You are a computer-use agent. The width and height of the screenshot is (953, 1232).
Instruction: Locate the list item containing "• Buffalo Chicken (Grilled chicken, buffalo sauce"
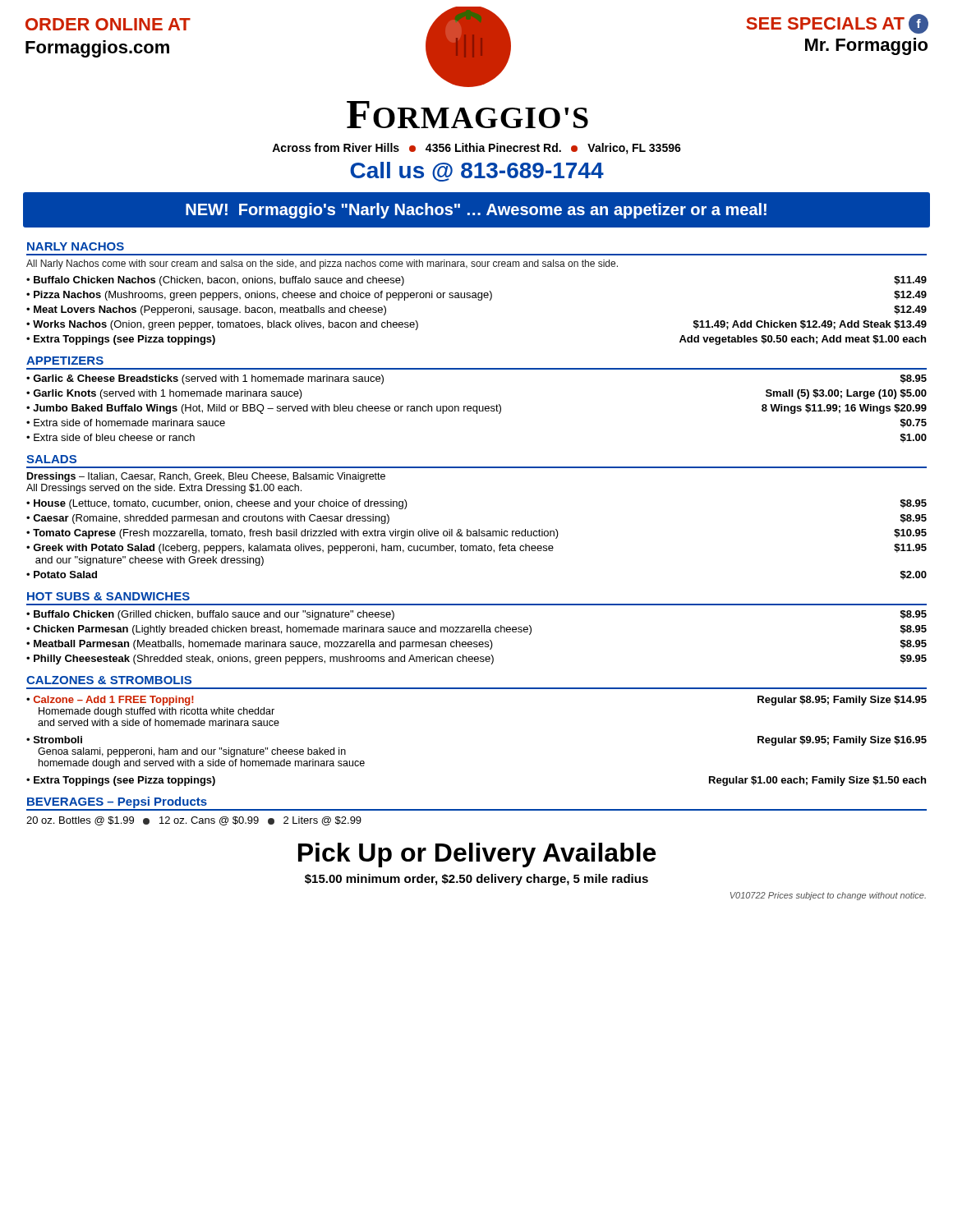pyautogui.click(x=476, y=614)
